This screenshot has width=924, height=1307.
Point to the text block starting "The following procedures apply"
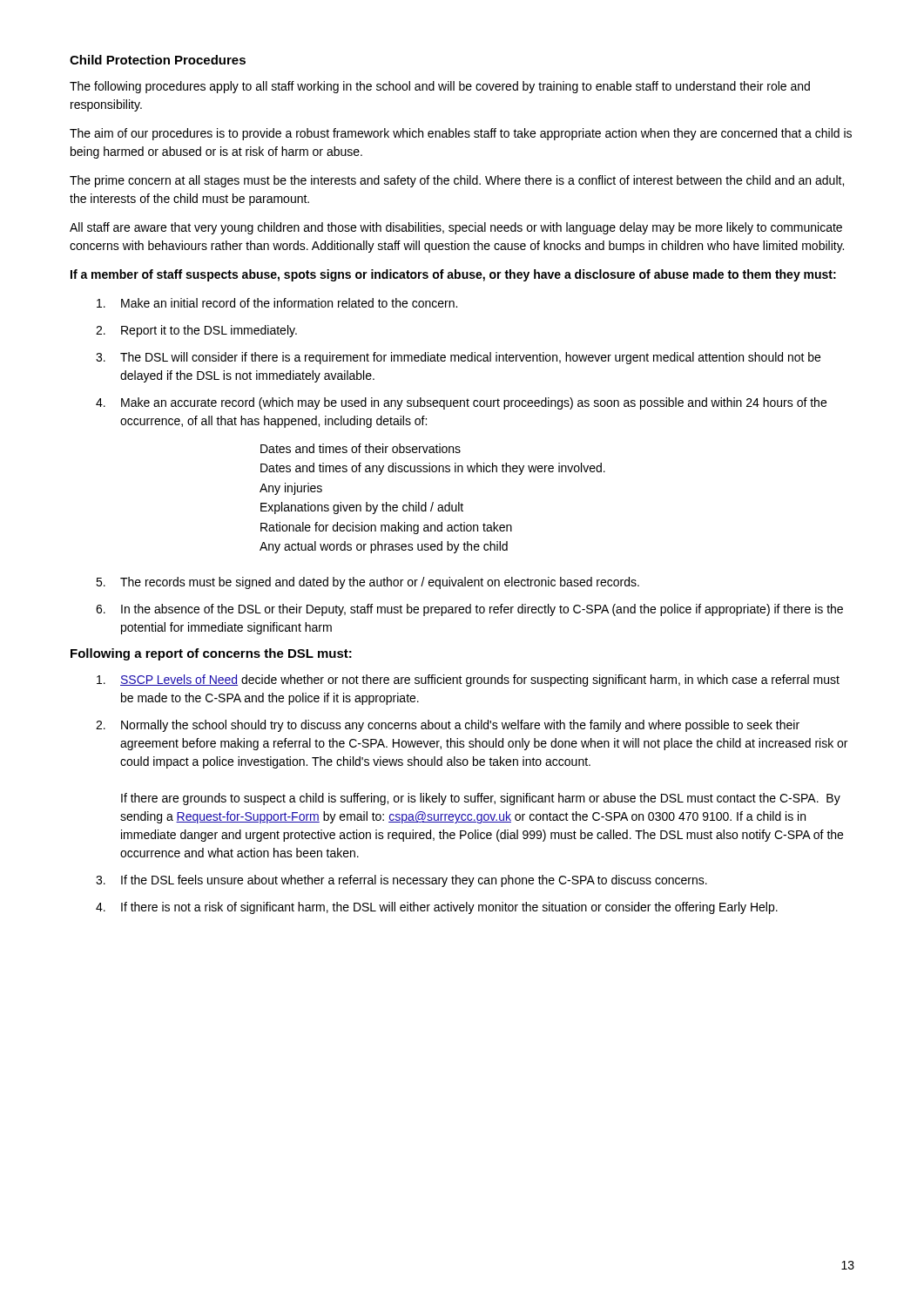[x=440, y=95]
